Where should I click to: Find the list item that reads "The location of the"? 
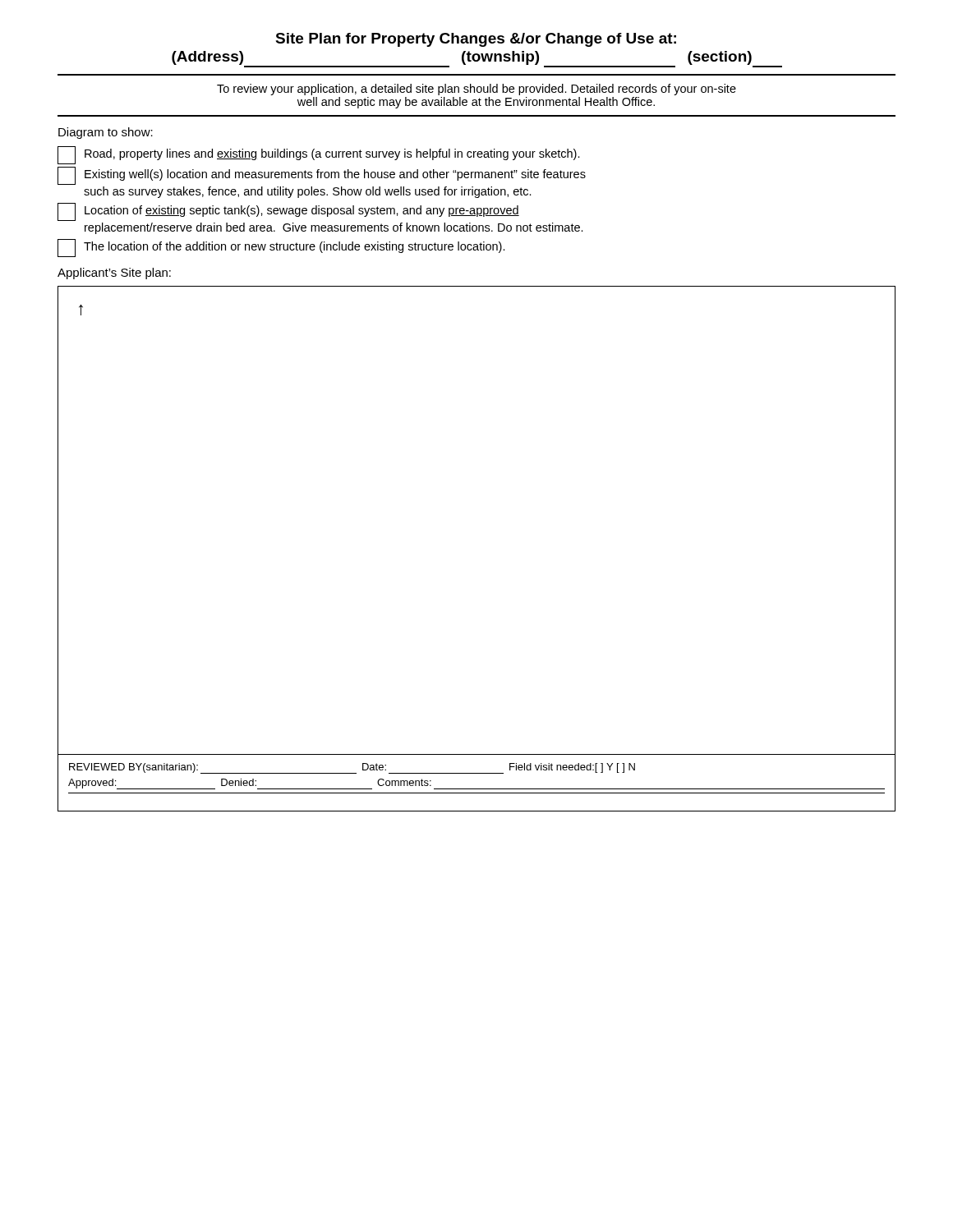tap(282, 248)
